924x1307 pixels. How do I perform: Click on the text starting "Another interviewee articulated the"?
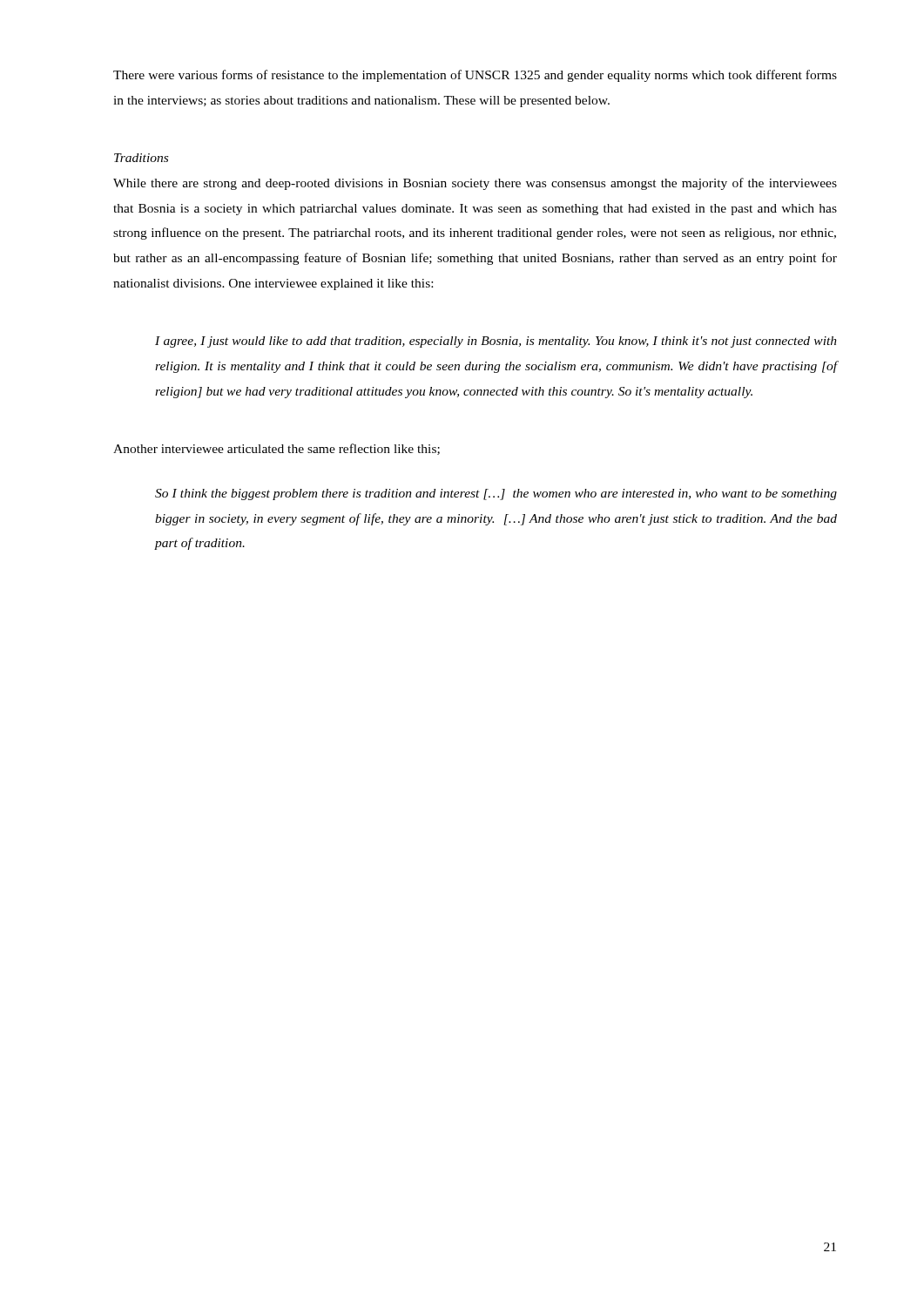point(277,449)
